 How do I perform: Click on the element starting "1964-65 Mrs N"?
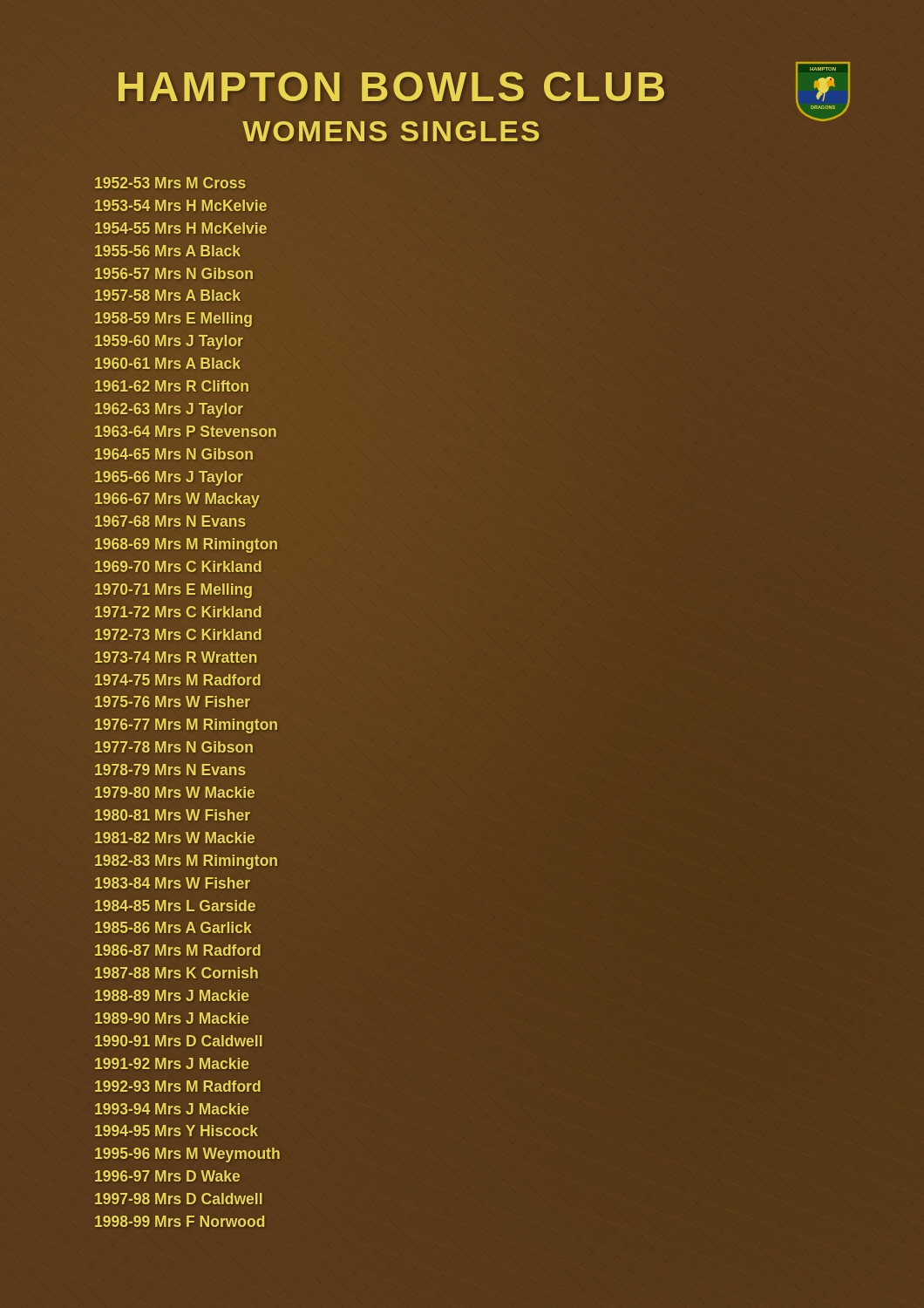[x=174, y=454]
